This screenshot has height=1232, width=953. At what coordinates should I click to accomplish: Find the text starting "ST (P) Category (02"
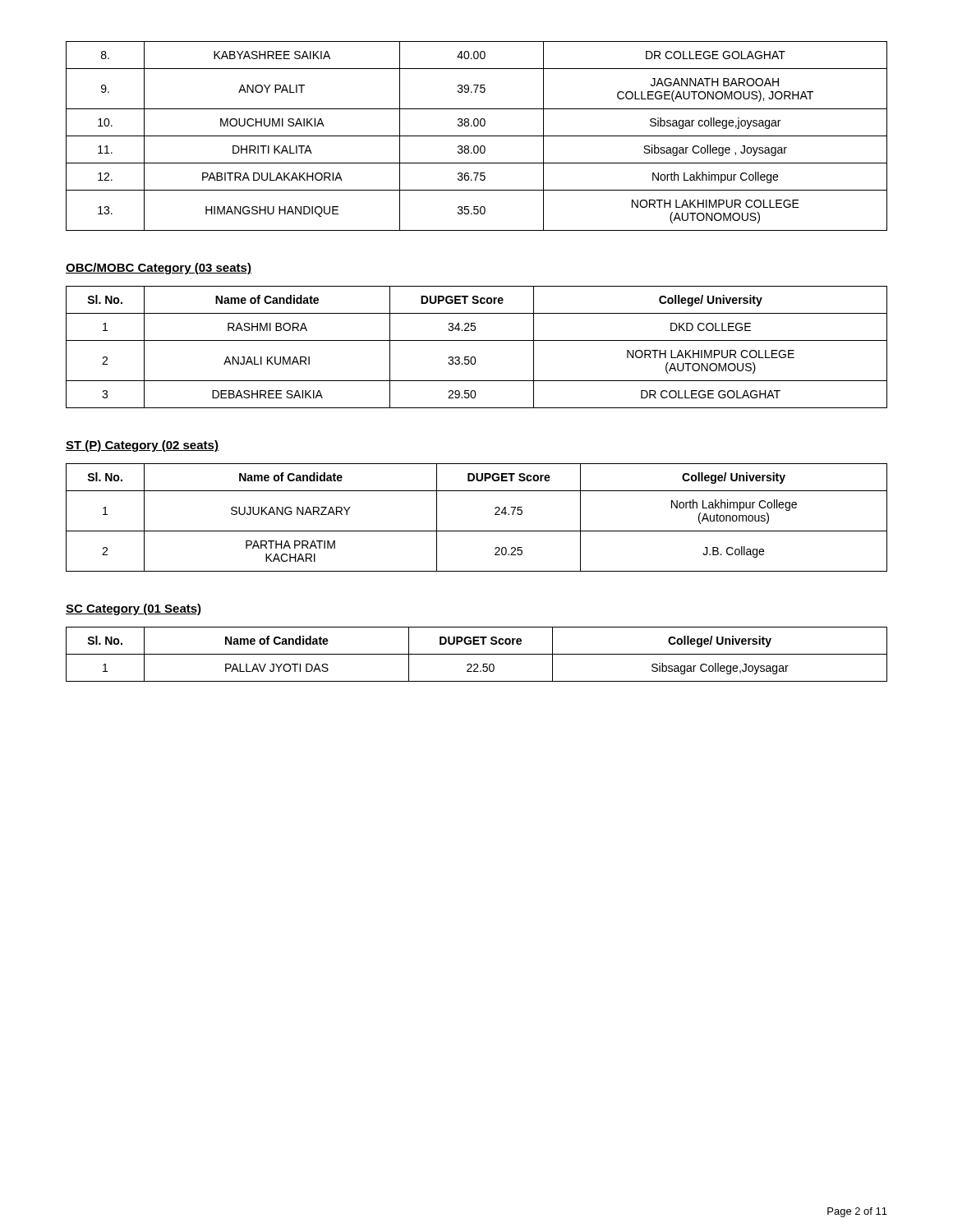[142, 445]
